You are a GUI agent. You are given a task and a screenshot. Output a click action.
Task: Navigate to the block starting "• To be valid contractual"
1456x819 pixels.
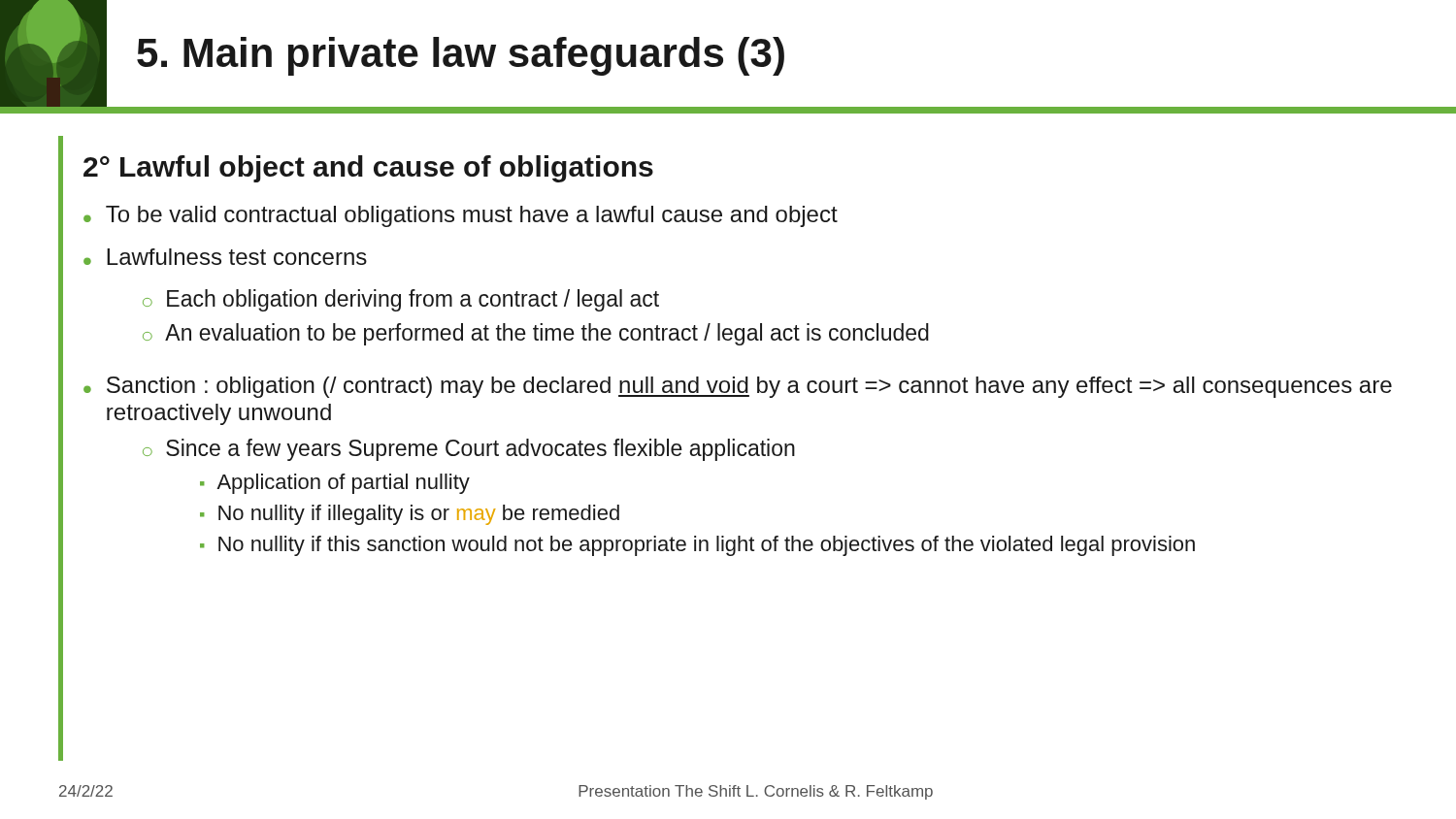click(460, 217)
